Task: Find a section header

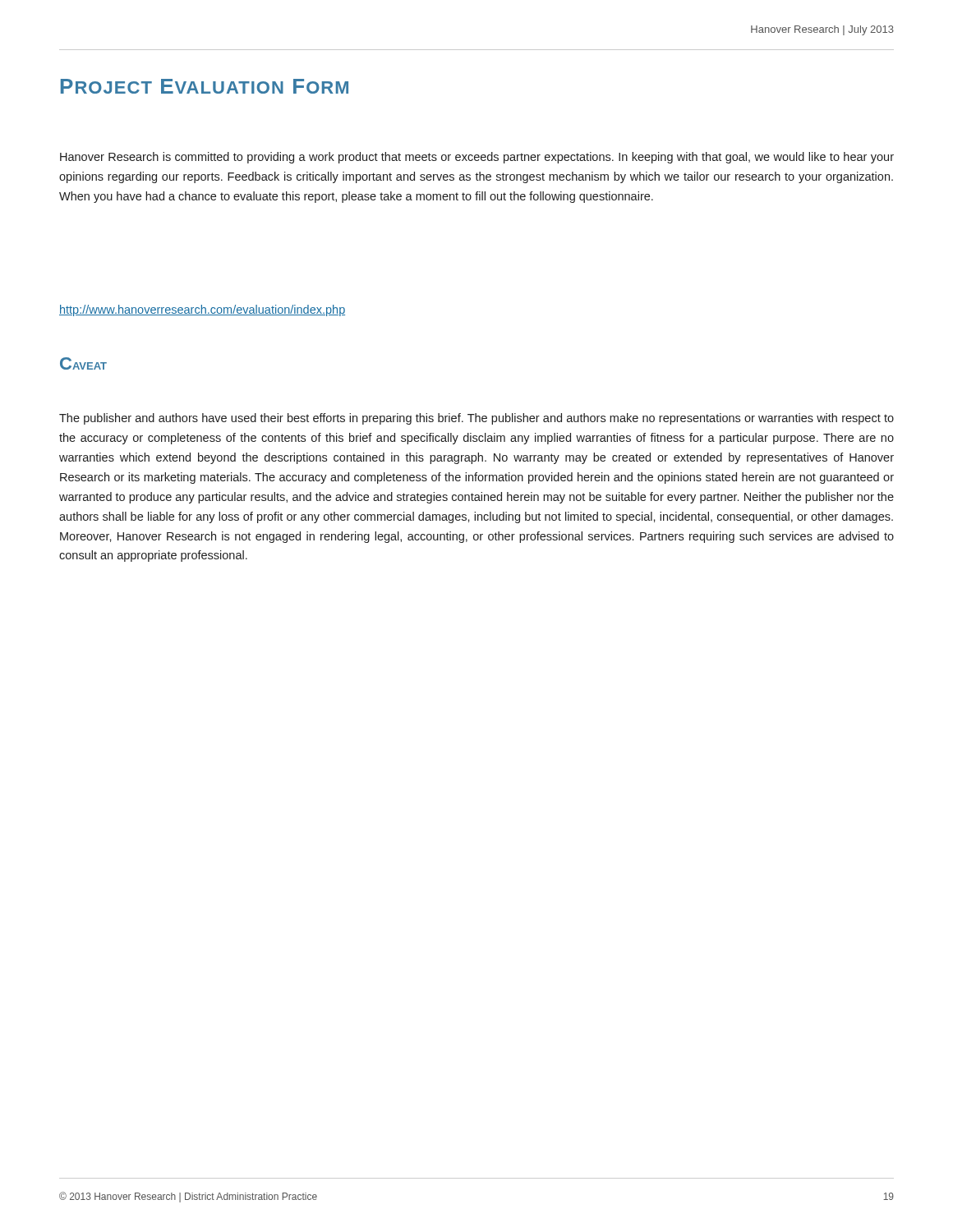Action: [83, 363]
